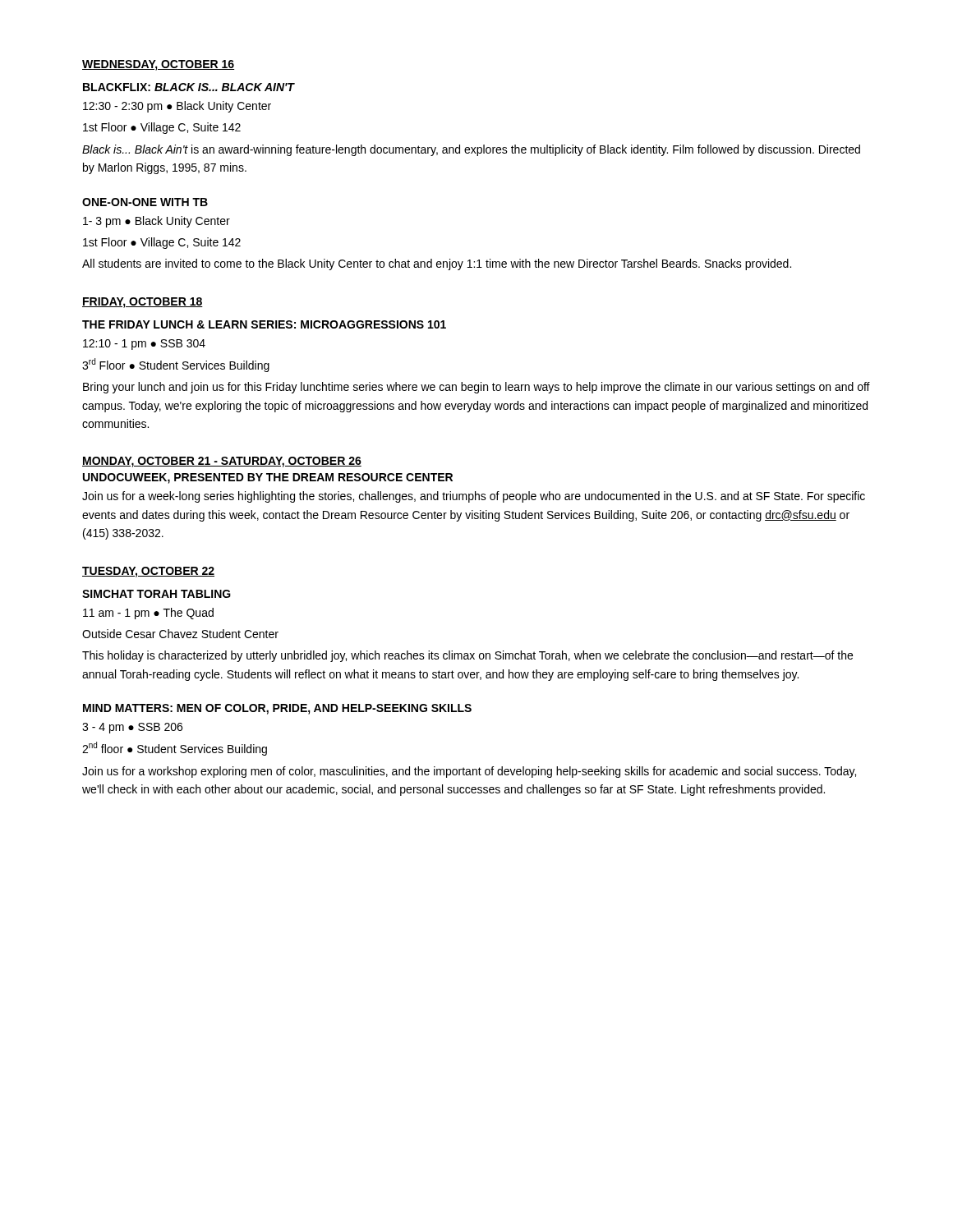Select the text block that says "UNDOCUWEEK, PRESENTED BY"

point(476,507)
